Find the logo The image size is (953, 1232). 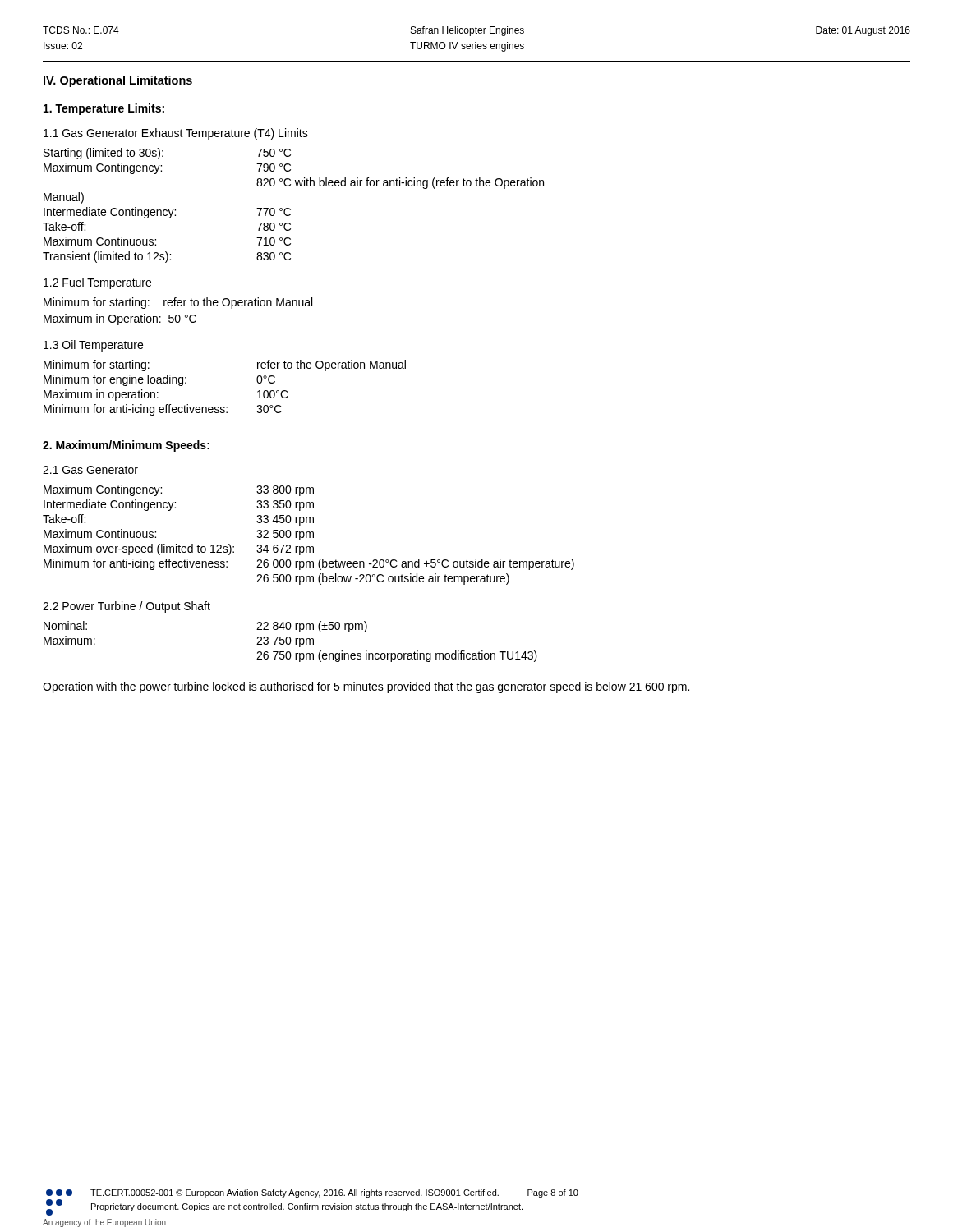coord(62,1201)
